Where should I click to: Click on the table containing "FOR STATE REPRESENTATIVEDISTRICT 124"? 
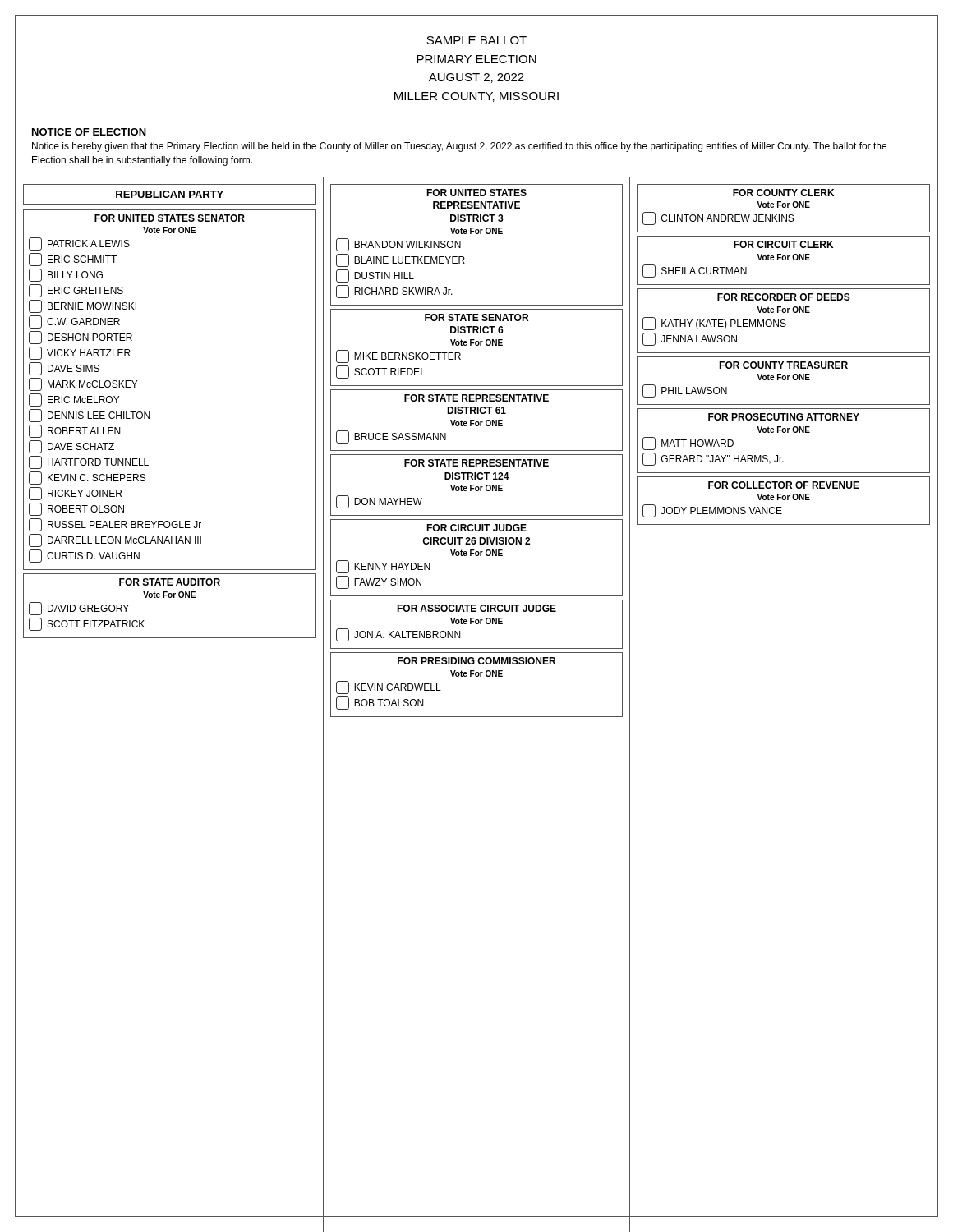point(476,485)
